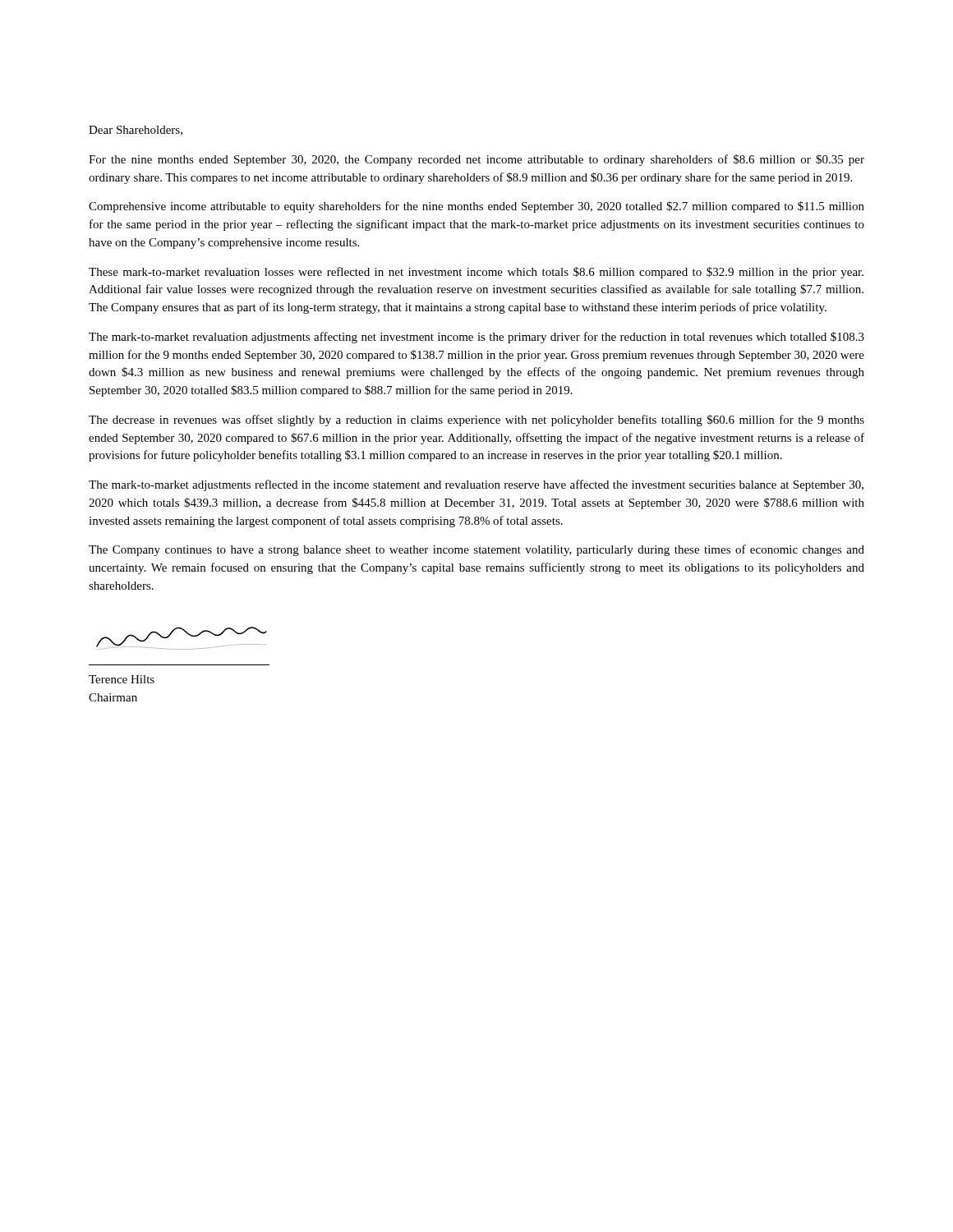Find the text with the text "Terence Hilts Chairman"

pyautogui.click(x=179, y=664)
